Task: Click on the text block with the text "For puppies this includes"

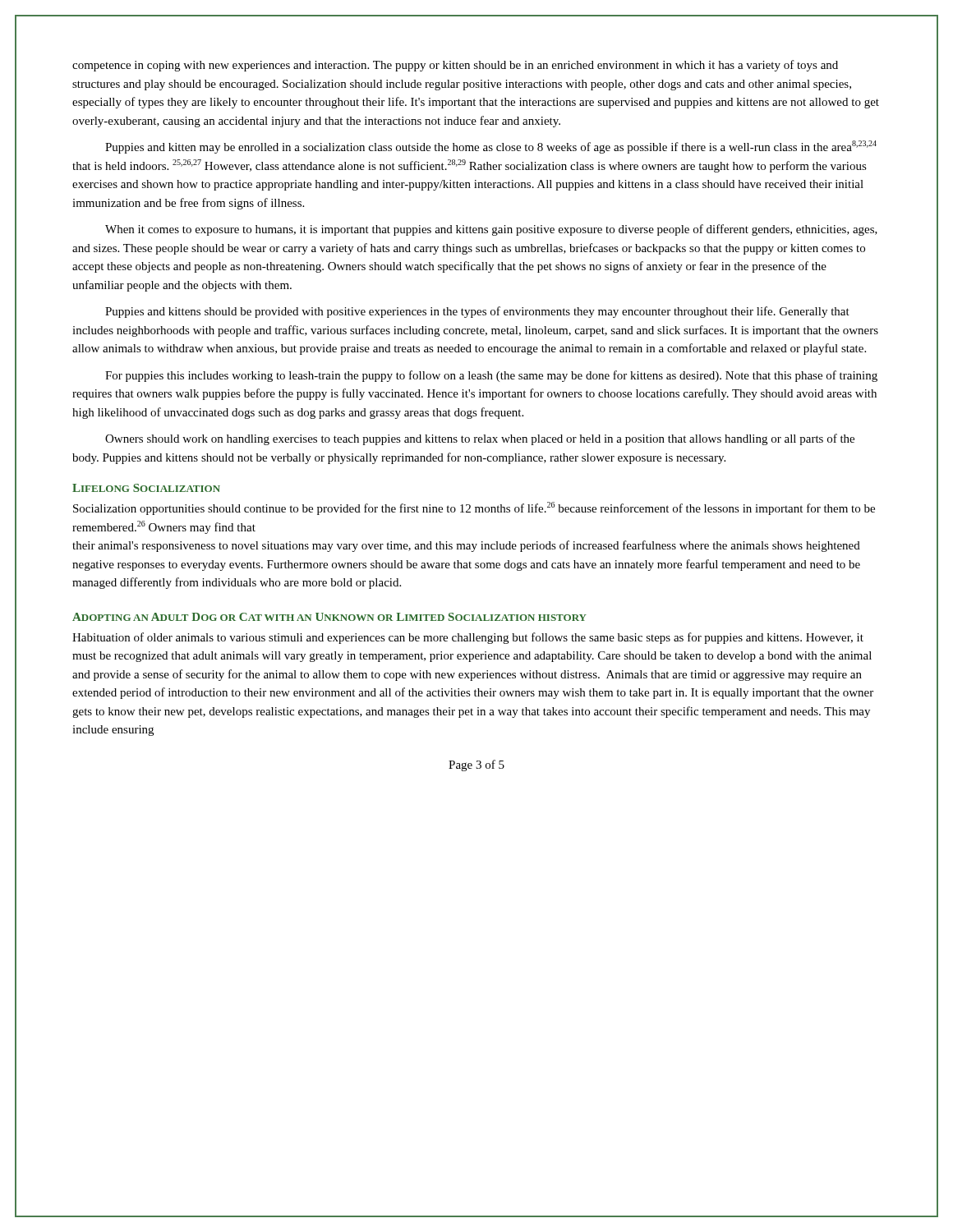Action: click(x=476, y=394)
